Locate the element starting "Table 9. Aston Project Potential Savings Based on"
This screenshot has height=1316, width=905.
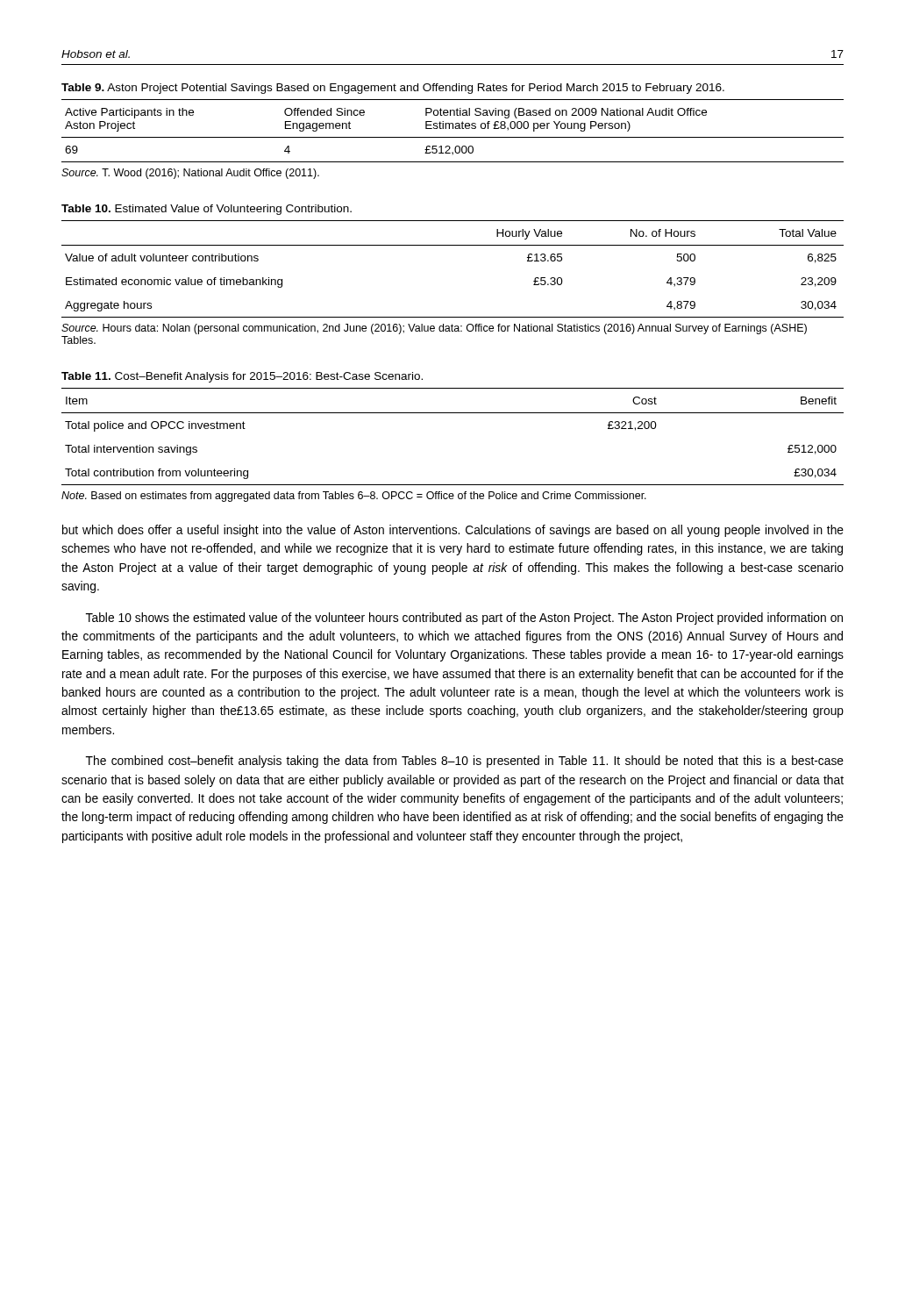point(393,87)
